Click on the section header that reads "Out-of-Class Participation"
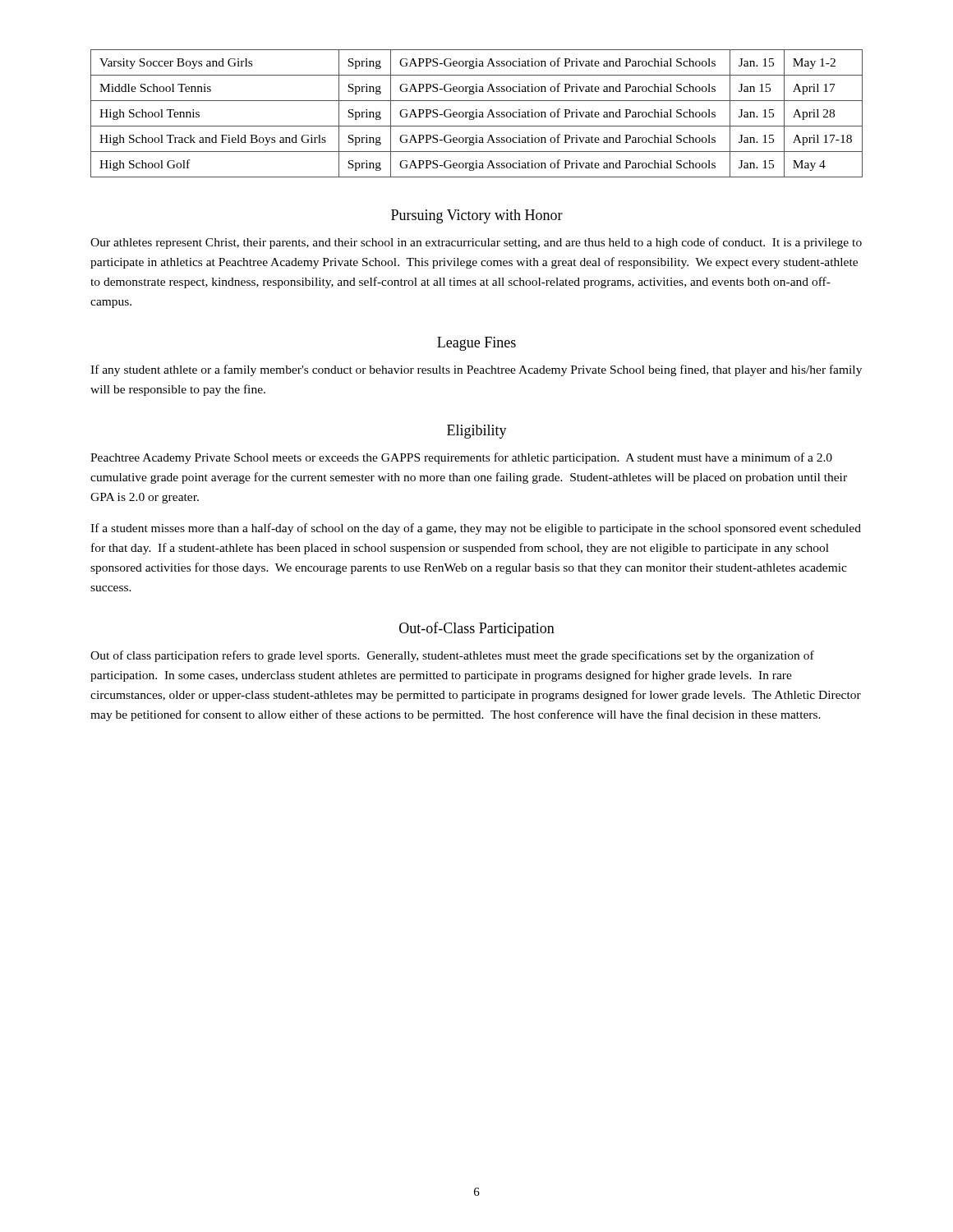Image resolution: width=953 pixels, height=1232 pixels. click(x=476, y=629)
